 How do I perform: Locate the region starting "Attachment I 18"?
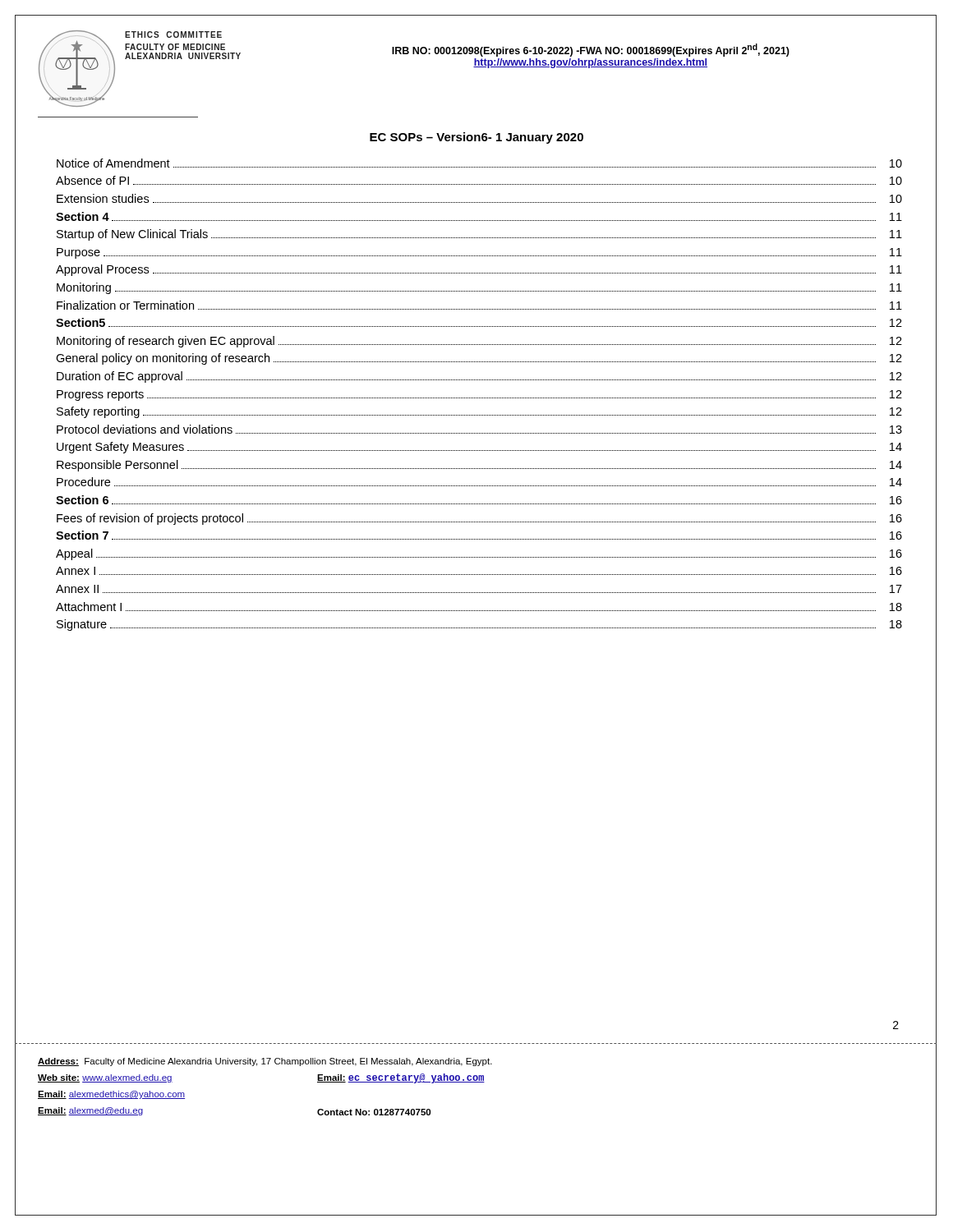(479, 607)
